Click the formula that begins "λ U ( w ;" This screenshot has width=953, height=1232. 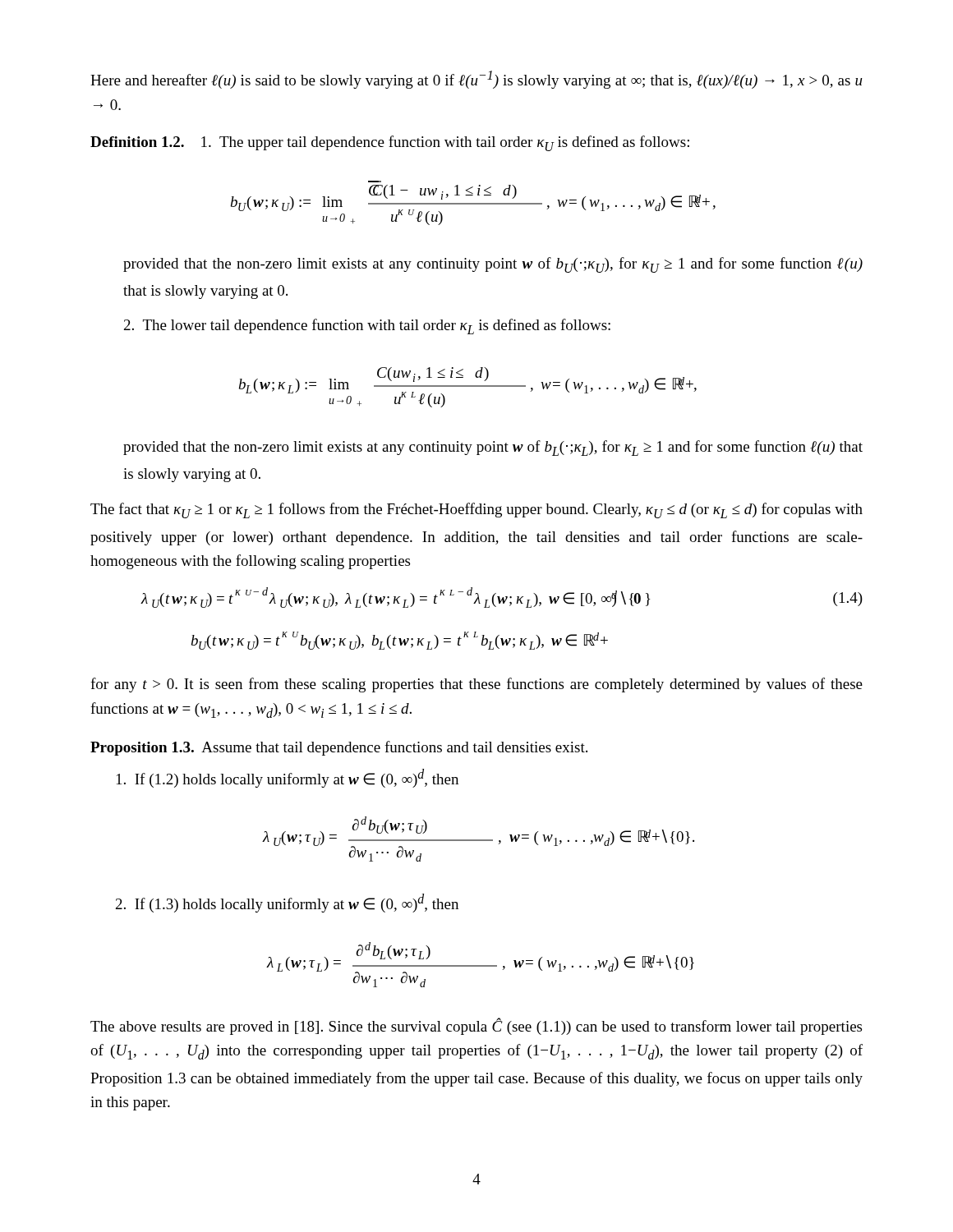476,837
